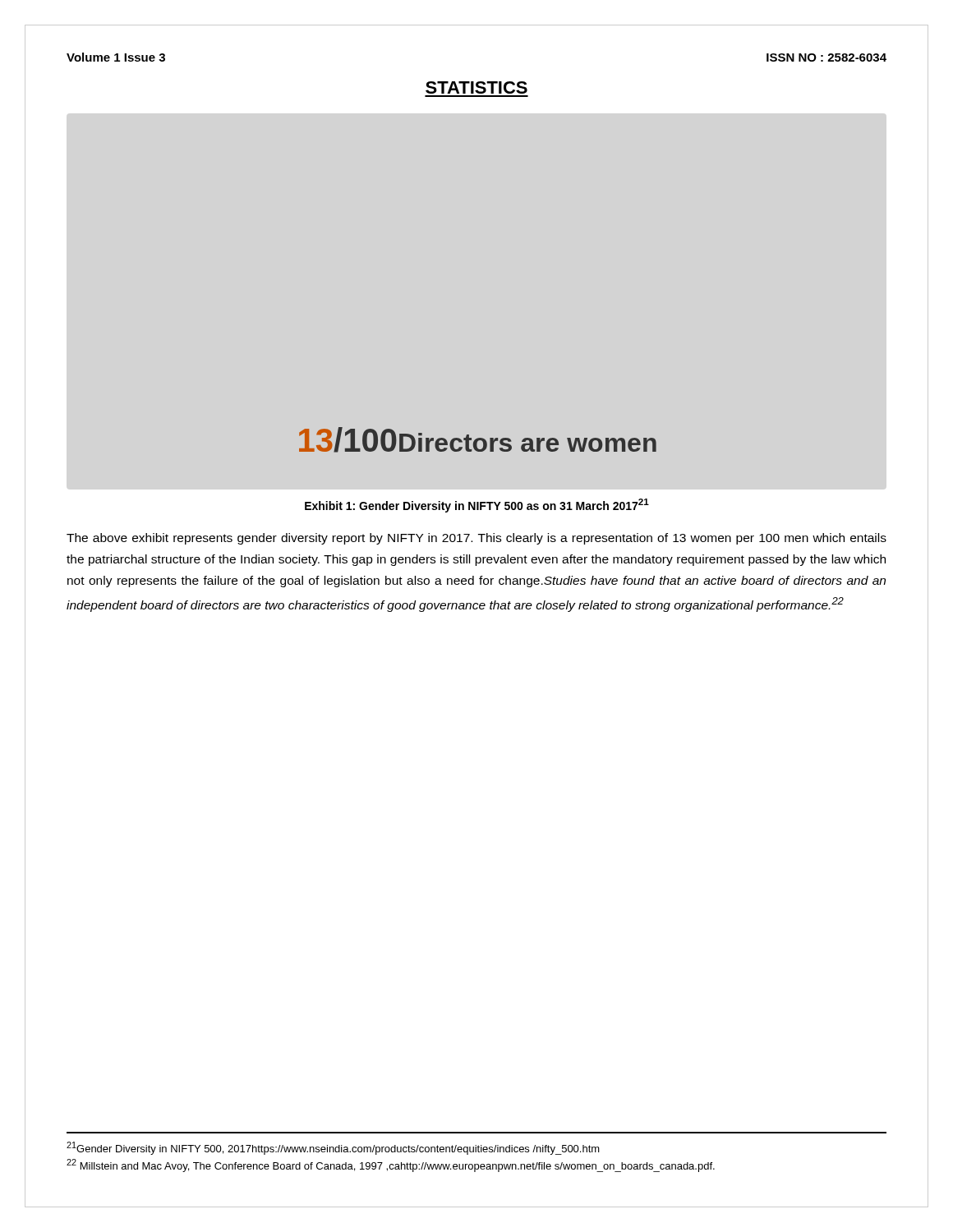Select a caption
Image resolution: width=953 pixels, height=1232 pixels.
[x=476, y=504]
